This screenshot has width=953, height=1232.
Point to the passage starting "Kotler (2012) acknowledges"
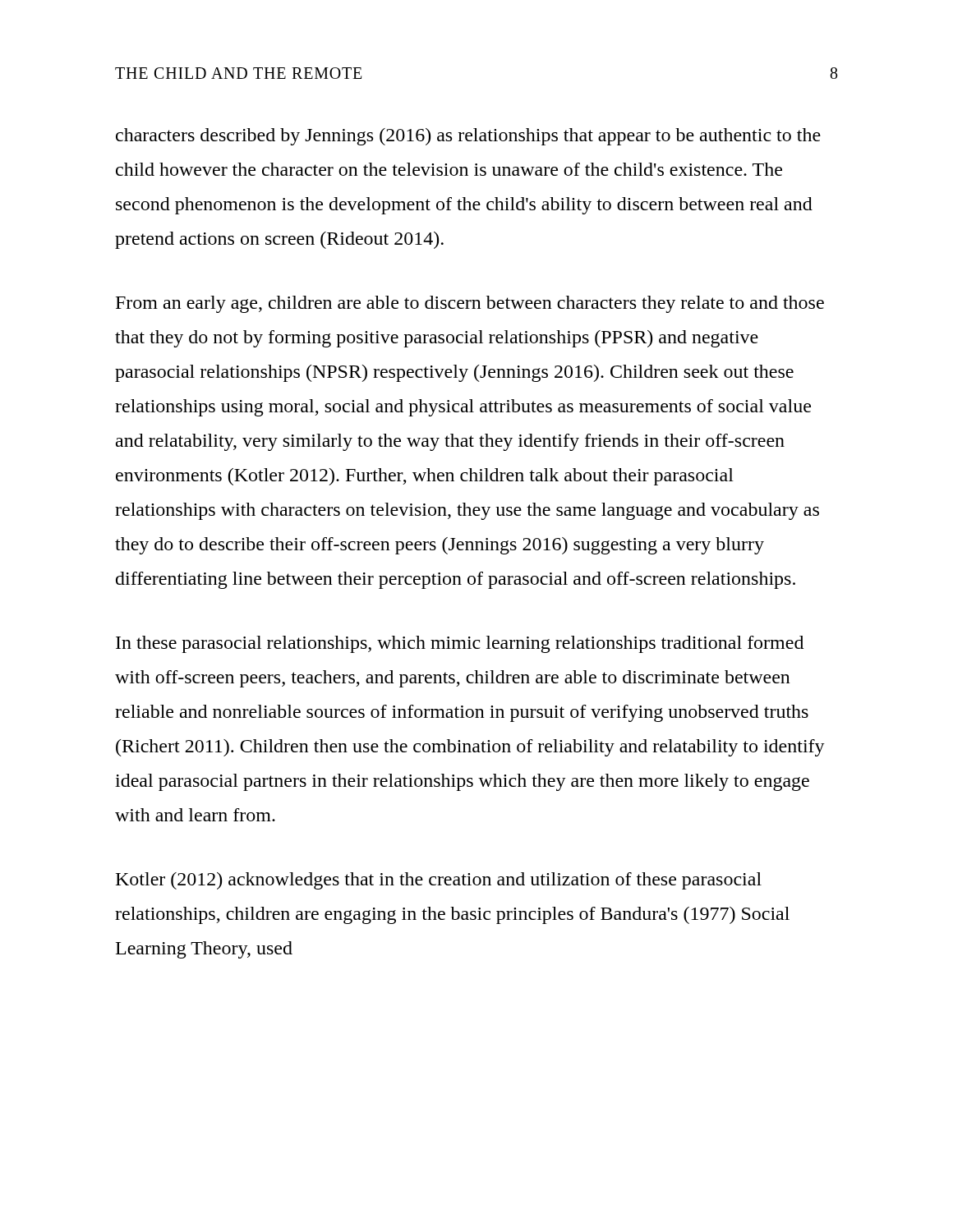click(x=476, y=913)
